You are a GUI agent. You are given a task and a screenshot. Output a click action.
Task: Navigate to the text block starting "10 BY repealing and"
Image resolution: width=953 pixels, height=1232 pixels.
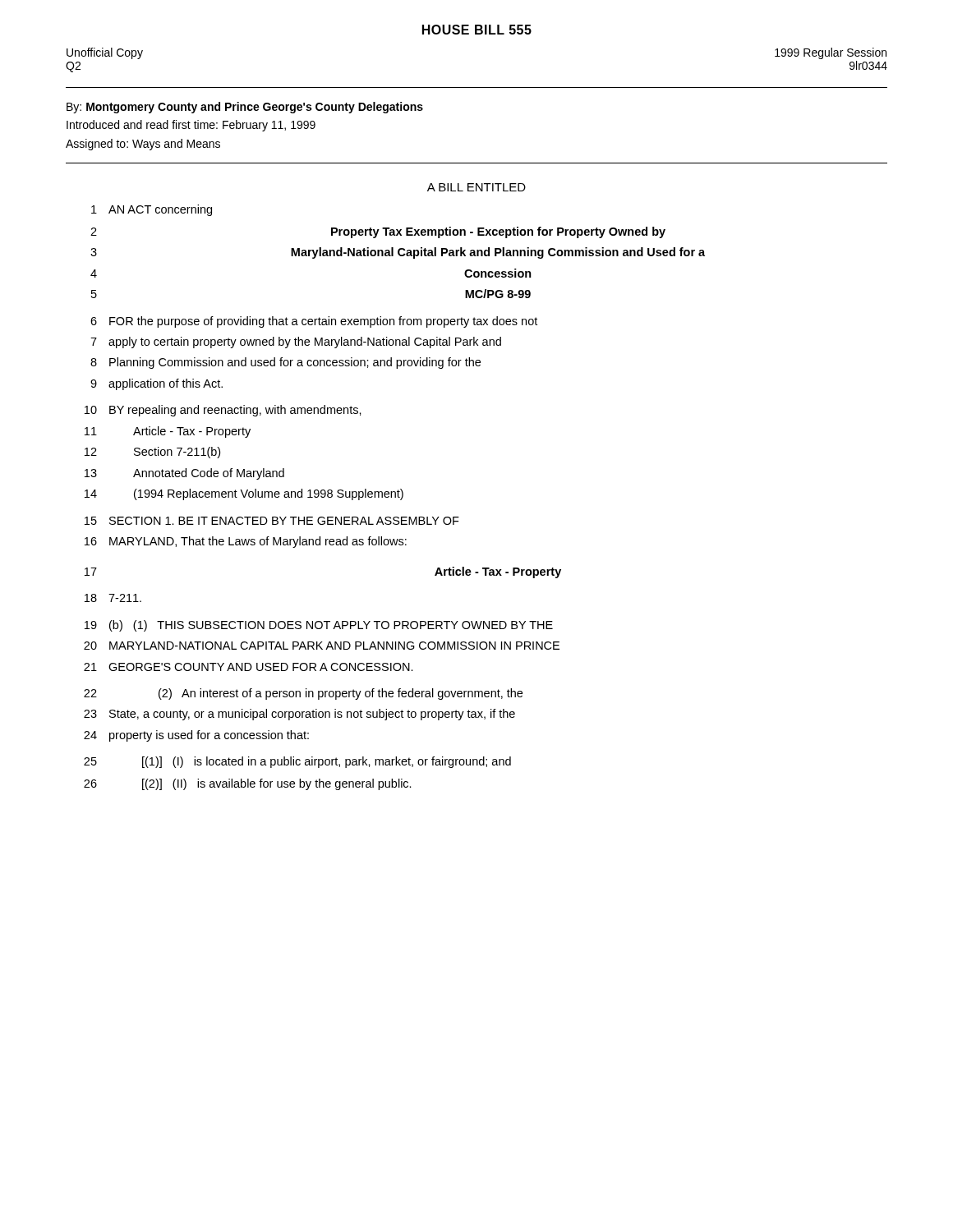pos(223,411)
